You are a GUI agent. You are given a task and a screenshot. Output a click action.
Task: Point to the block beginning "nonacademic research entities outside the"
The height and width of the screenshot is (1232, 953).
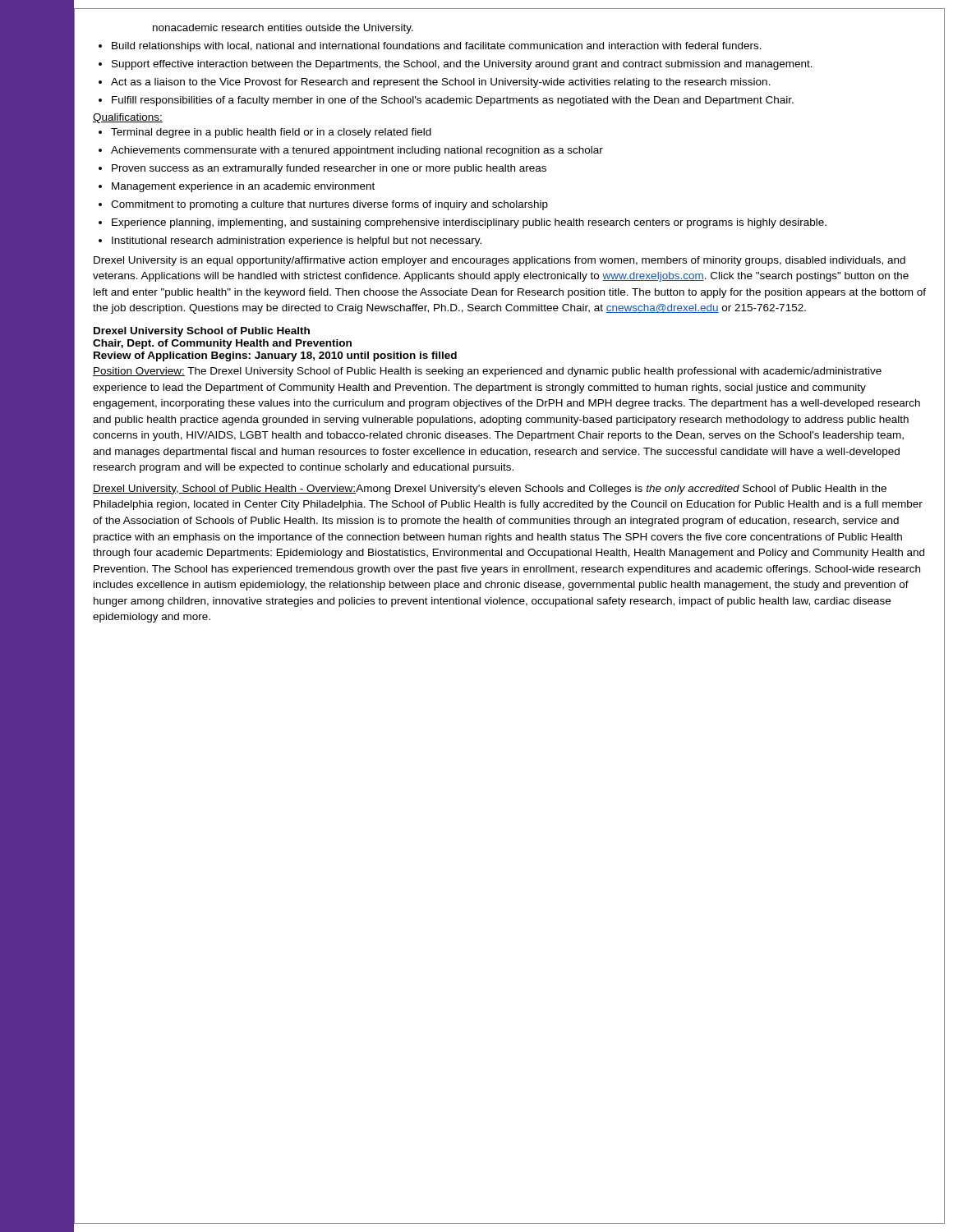[258, 27]
